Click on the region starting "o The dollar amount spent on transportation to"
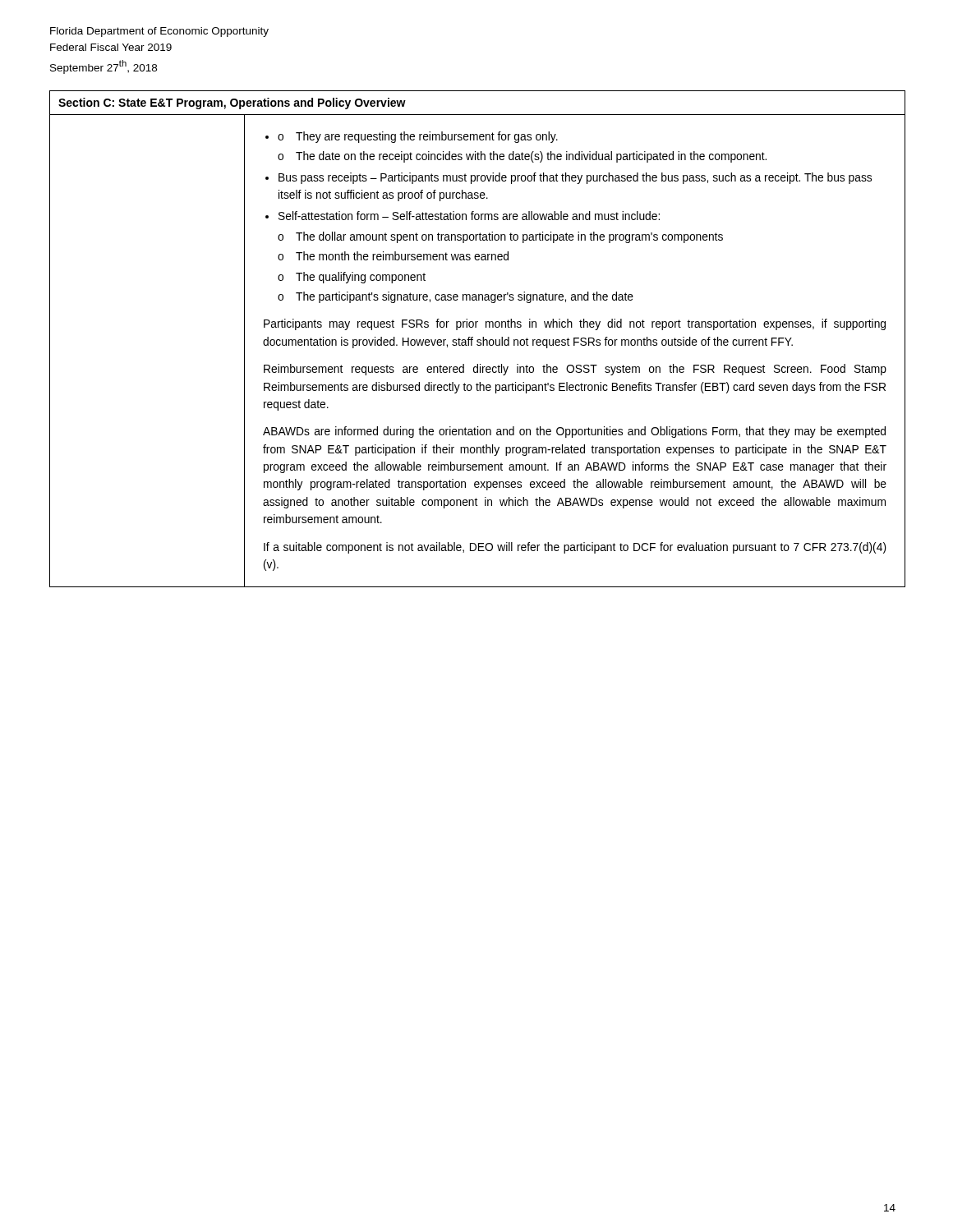The image size is (953, 1232). 500,237
